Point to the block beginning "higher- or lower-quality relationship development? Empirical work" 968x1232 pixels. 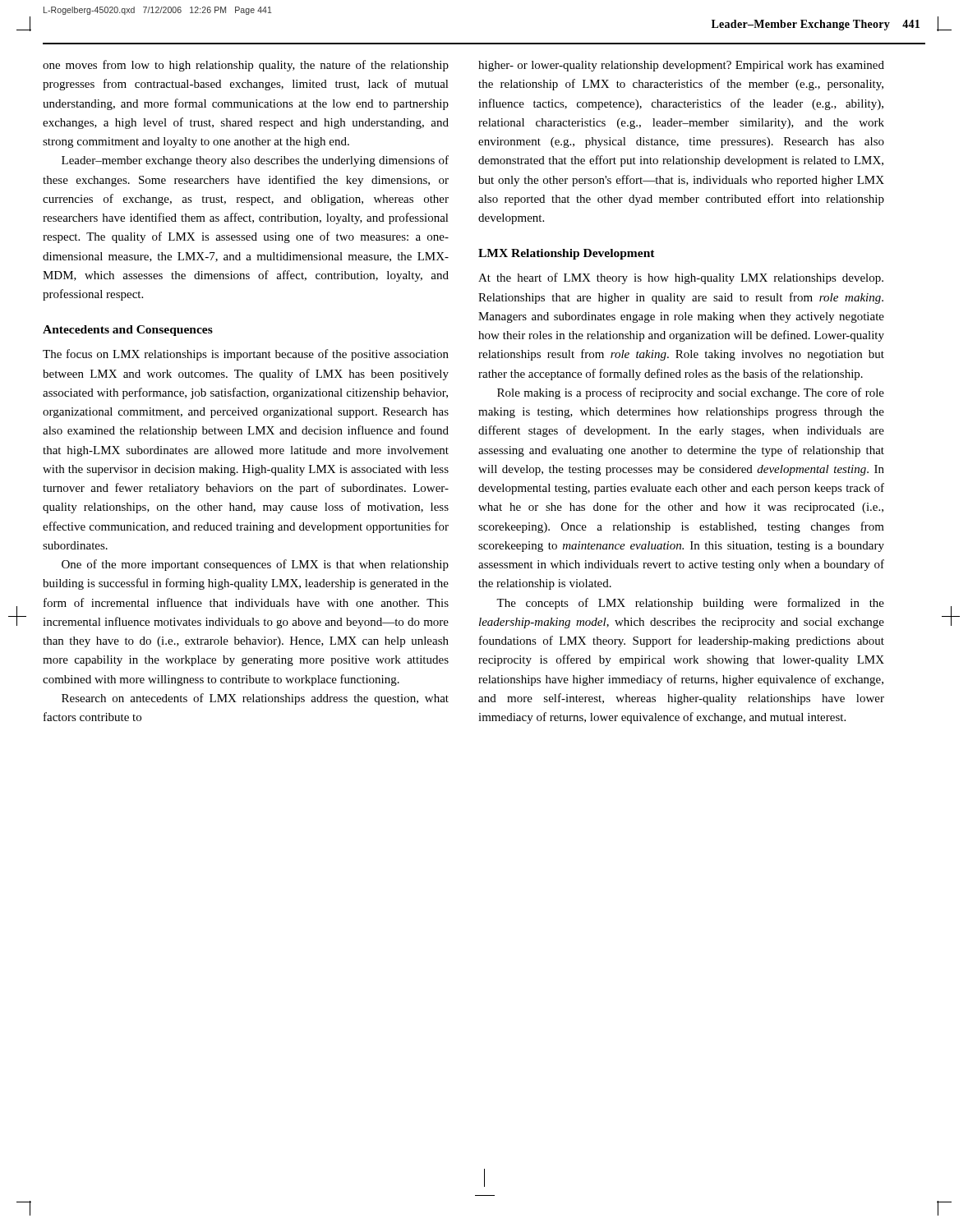point(681,142)
